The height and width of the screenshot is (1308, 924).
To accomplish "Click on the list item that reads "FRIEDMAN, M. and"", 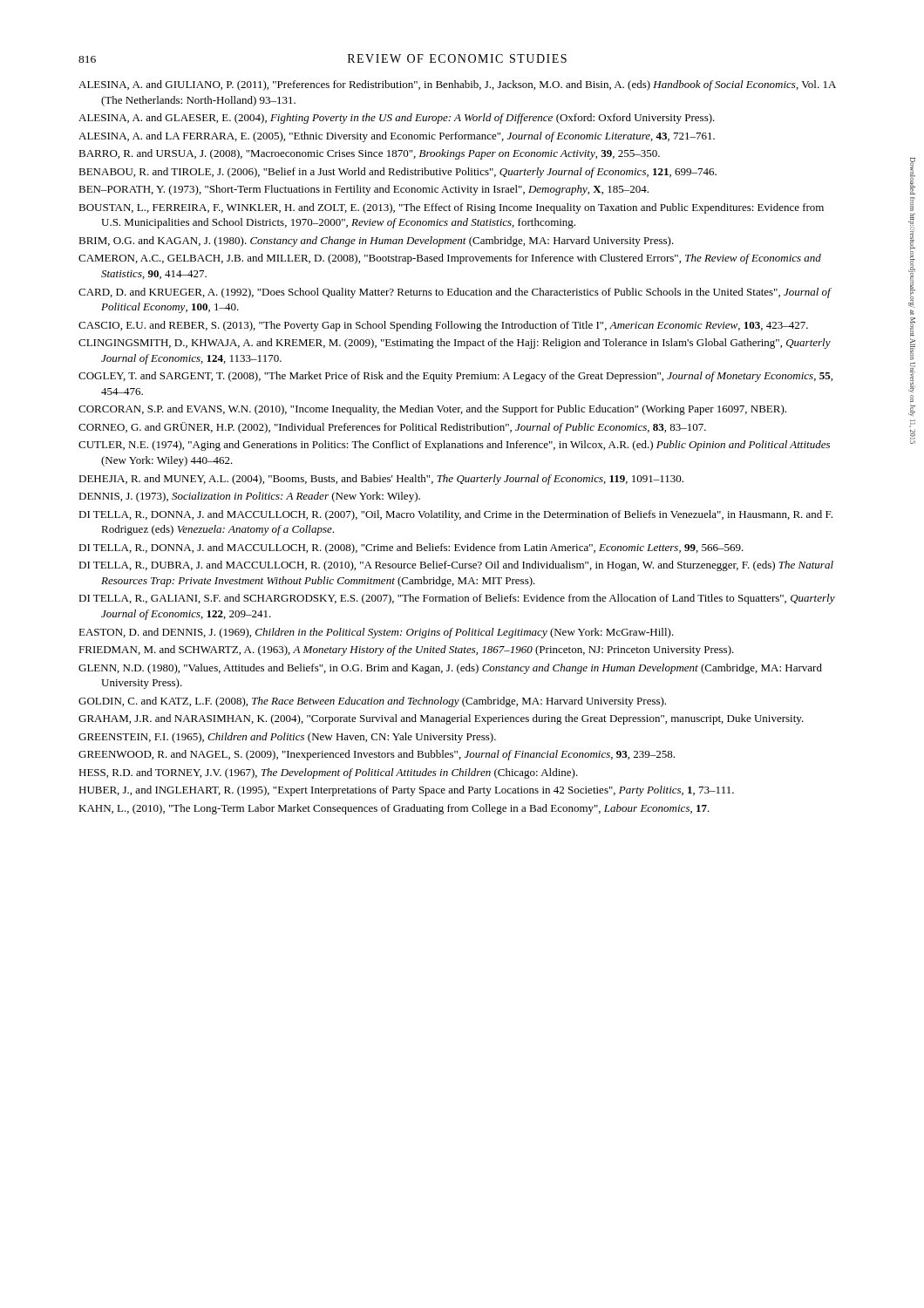I will tap(406, 649).
